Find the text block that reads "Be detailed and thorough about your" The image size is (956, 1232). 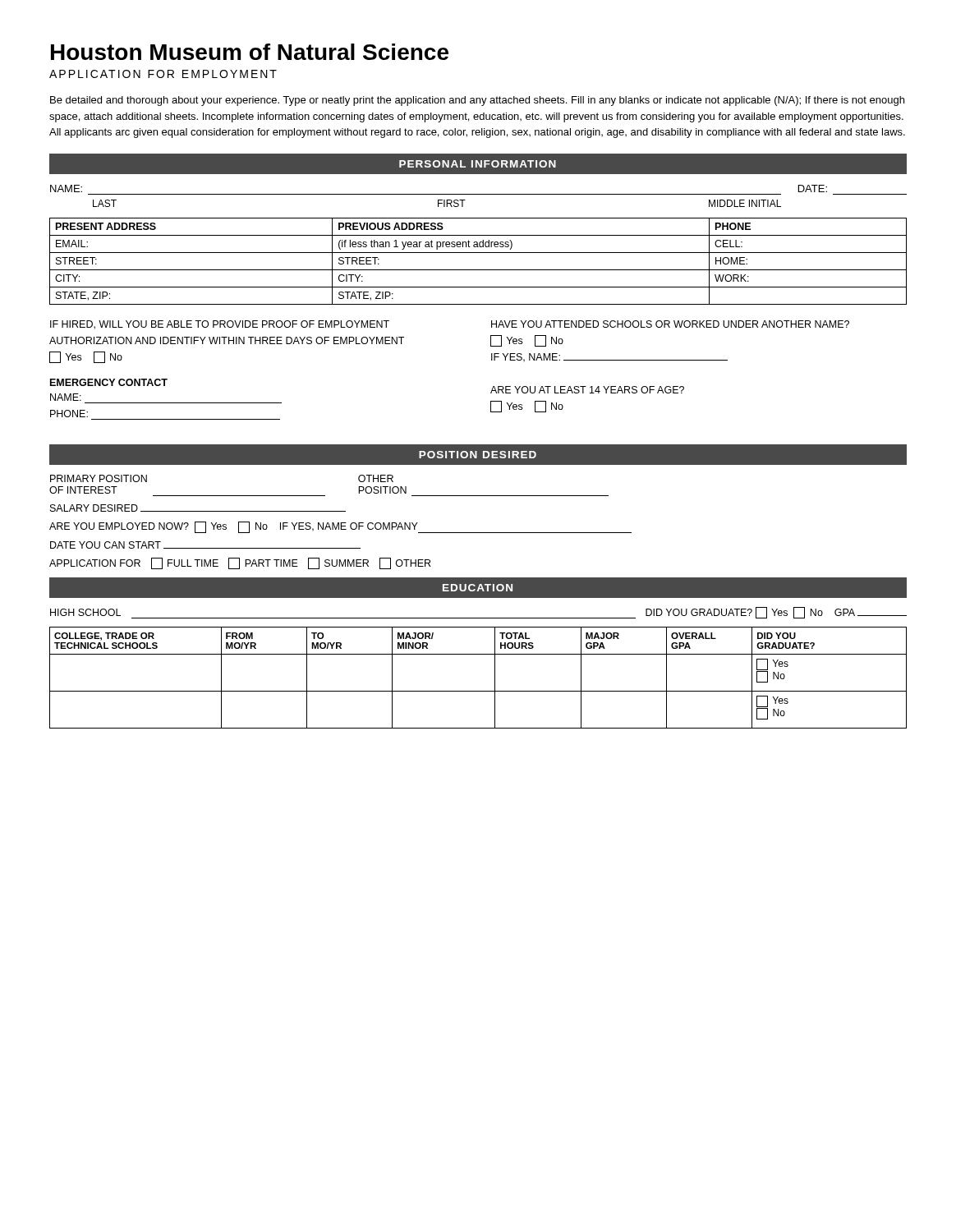coord(477,116)
